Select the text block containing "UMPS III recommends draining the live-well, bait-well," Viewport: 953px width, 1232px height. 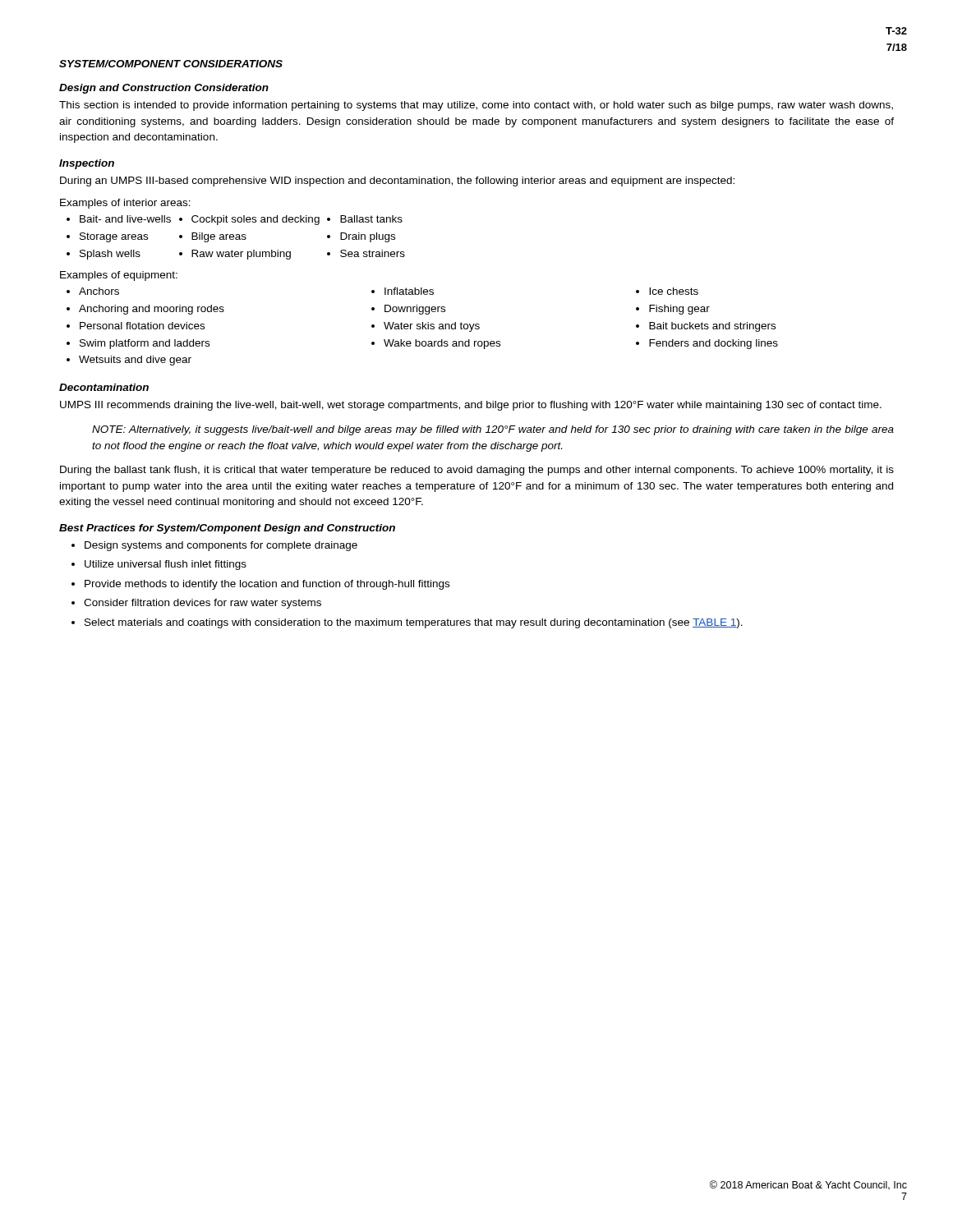click(x=476, y=405)
